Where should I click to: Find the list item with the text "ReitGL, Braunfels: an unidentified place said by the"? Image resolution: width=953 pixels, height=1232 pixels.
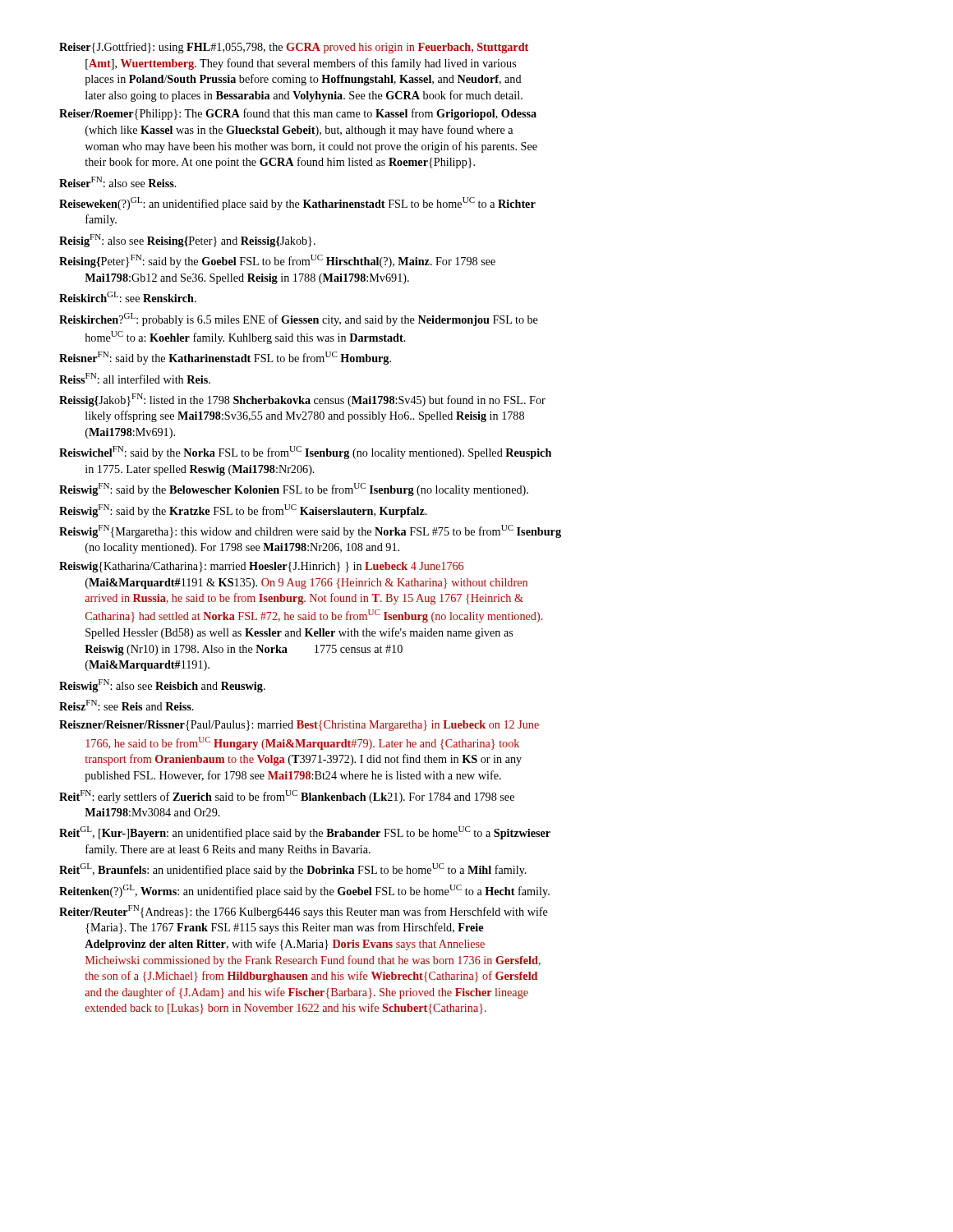tap(293, 869)
